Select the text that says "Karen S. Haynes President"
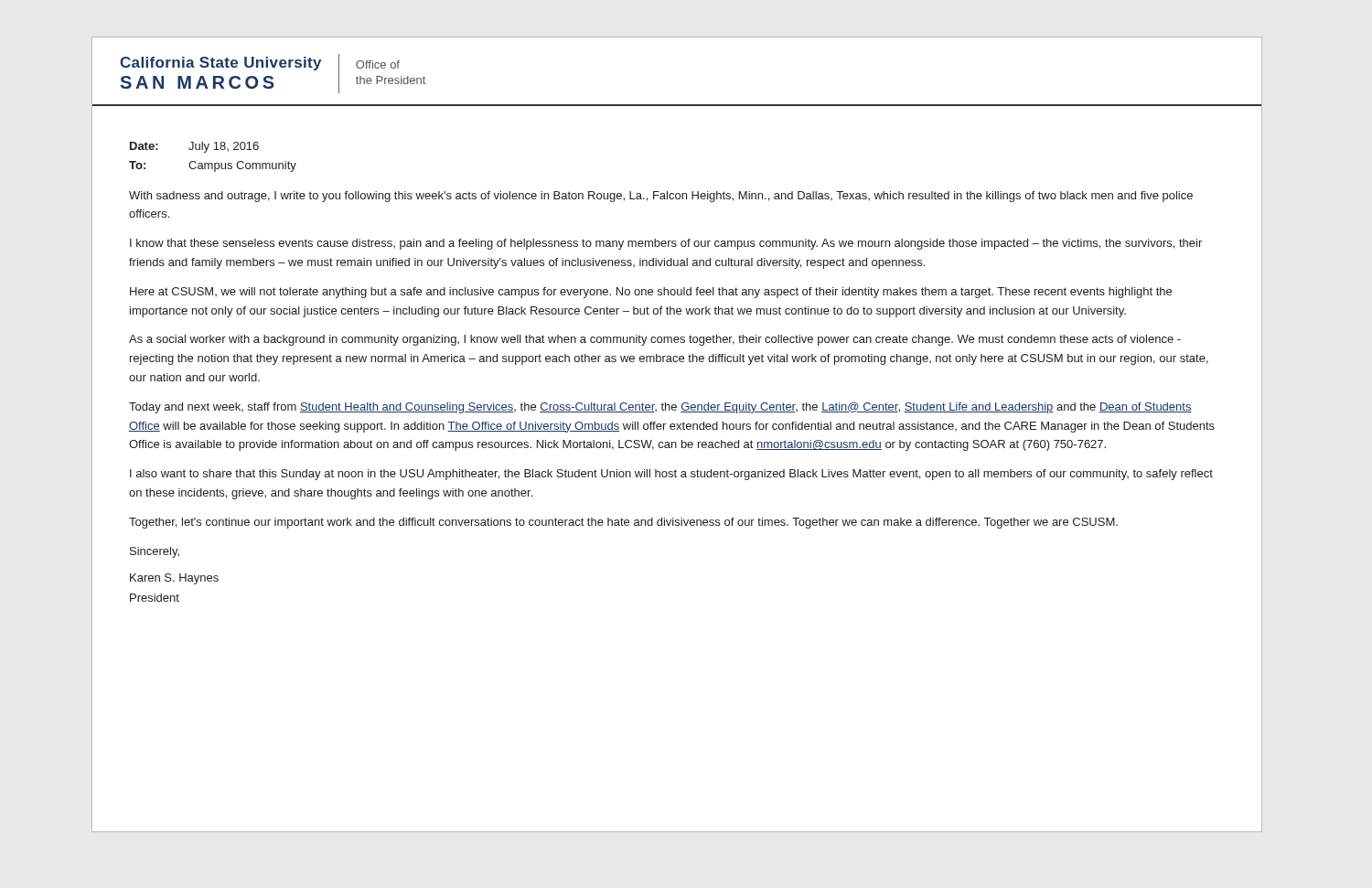 point(174,588)
